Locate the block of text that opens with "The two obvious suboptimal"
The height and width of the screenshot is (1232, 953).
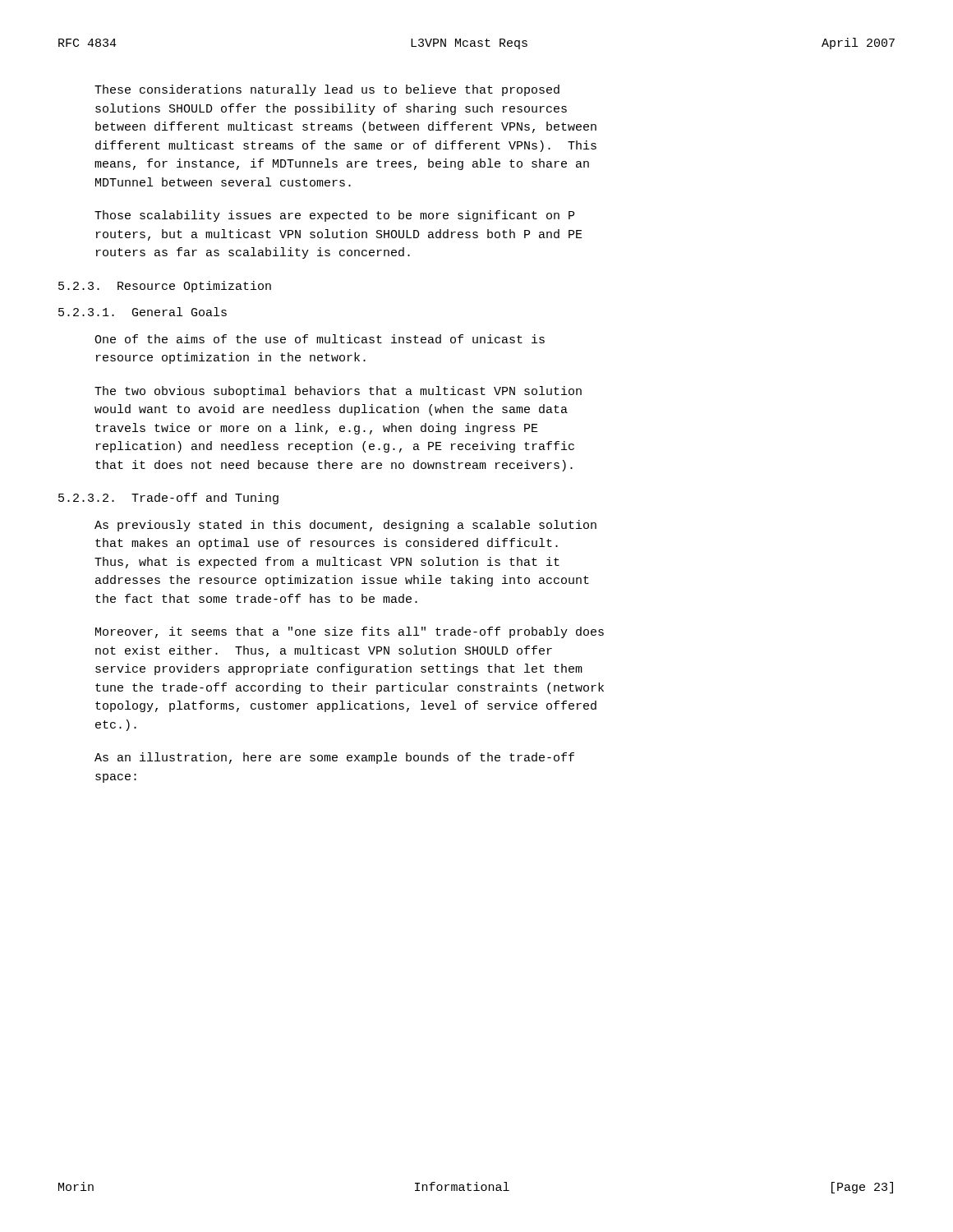click(339, 429)
